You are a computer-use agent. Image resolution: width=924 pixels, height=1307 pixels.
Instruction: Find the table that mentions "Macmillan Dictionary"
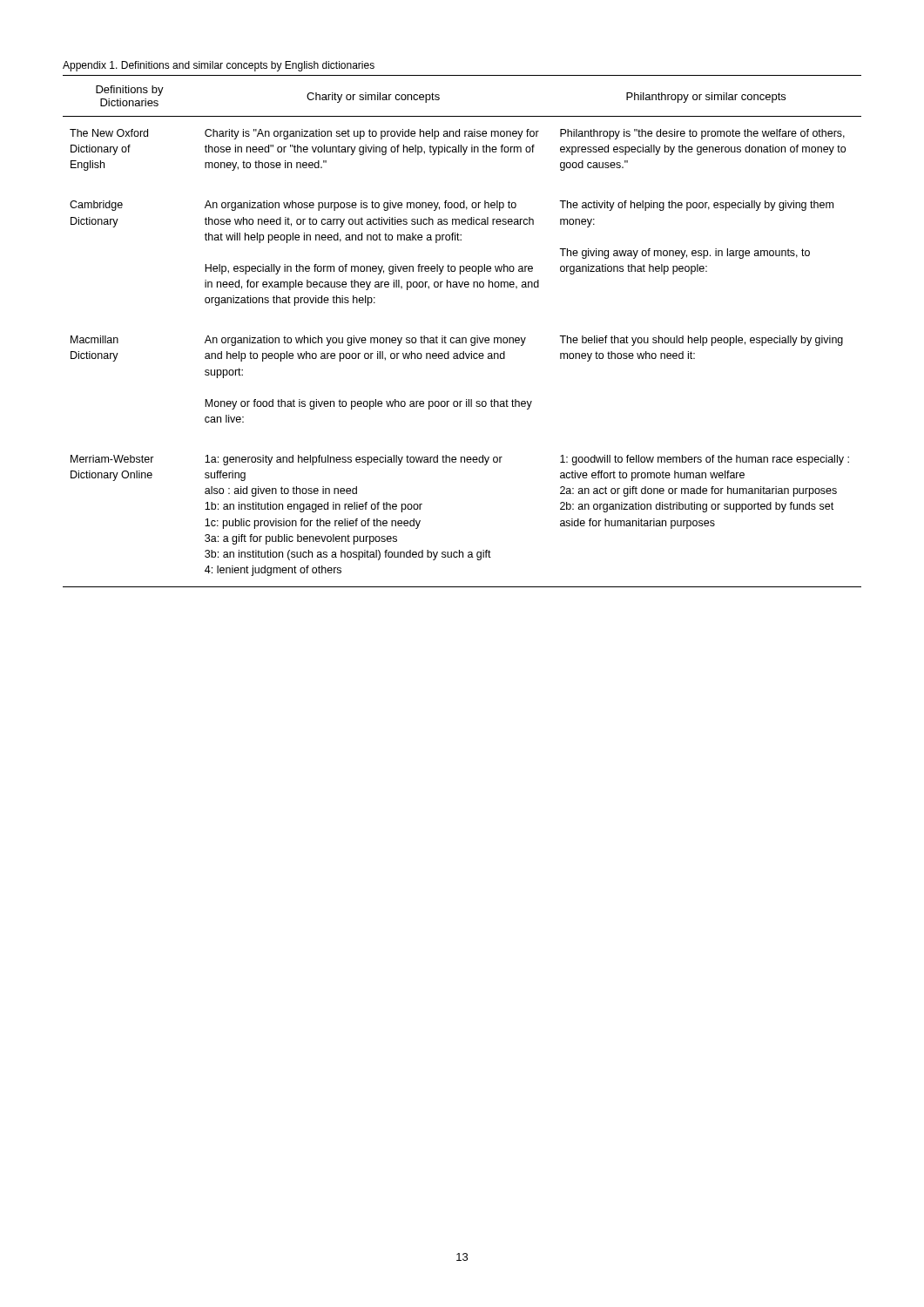[x=462, y=331]
